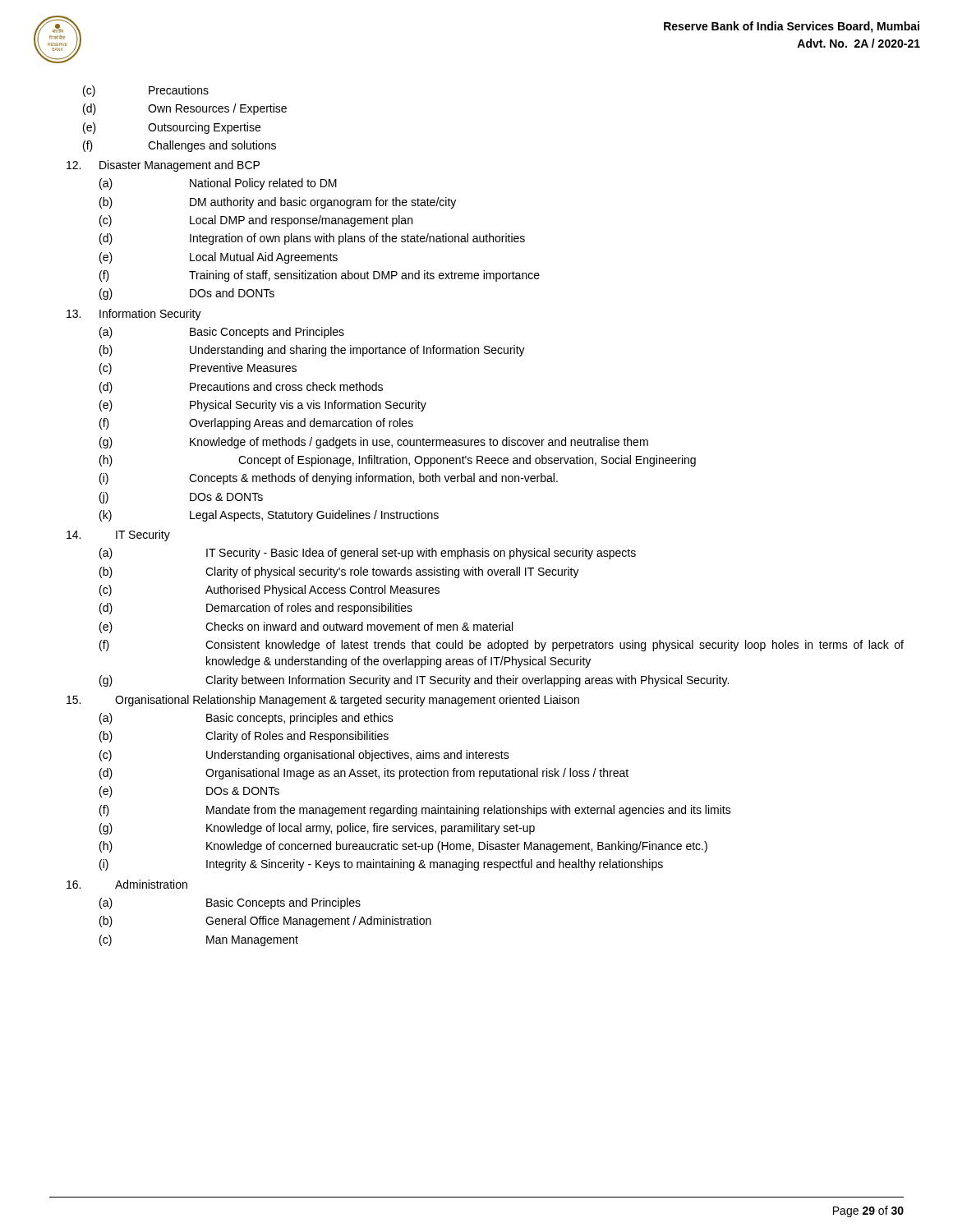The width and height of the screenshot is (953, 1232).
Task: Click on the list item that reads "(f) Consistent knowledge of latest trends that"
Action: [485, 653]
